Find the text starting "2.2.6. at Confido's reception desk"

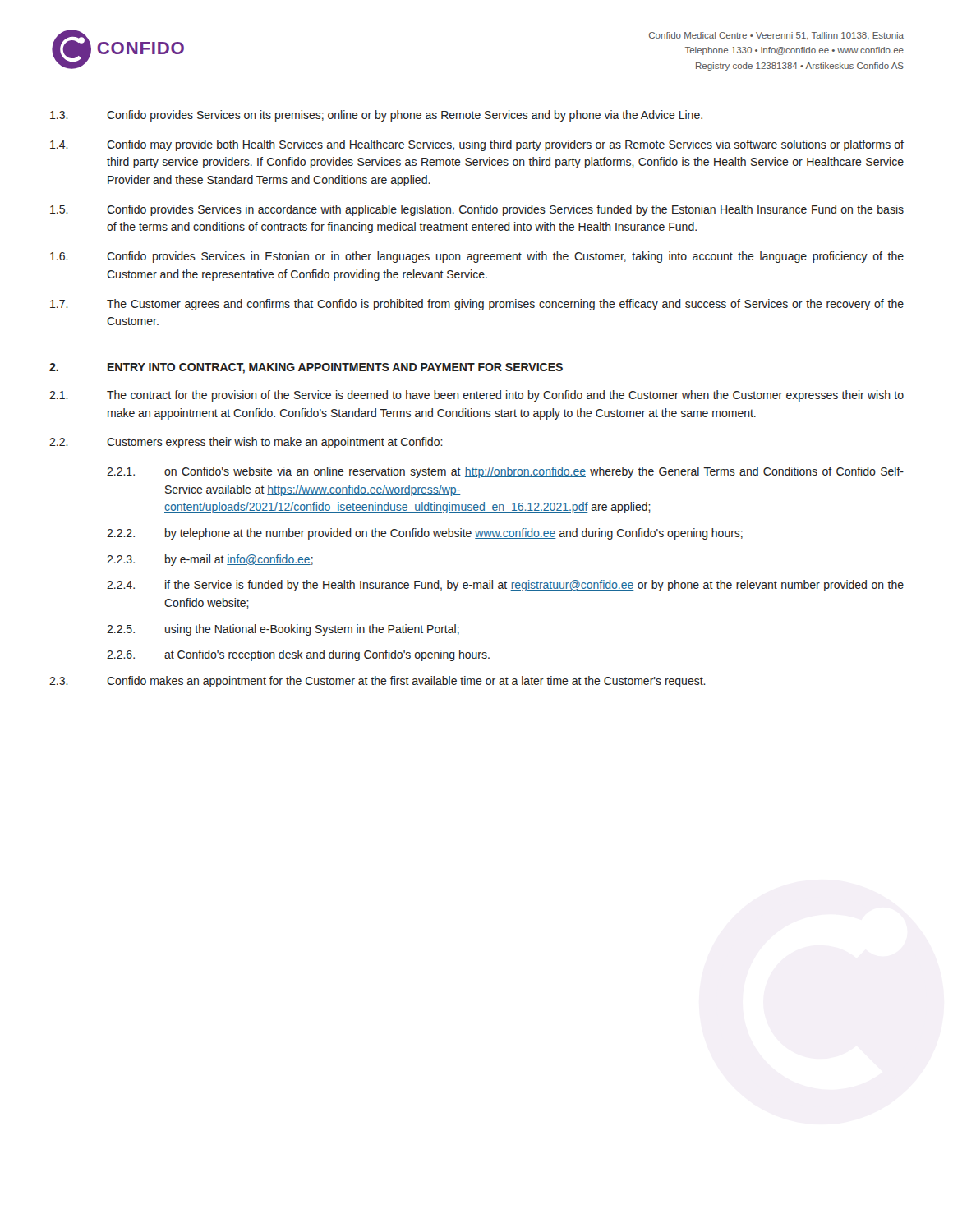(298, 655)
